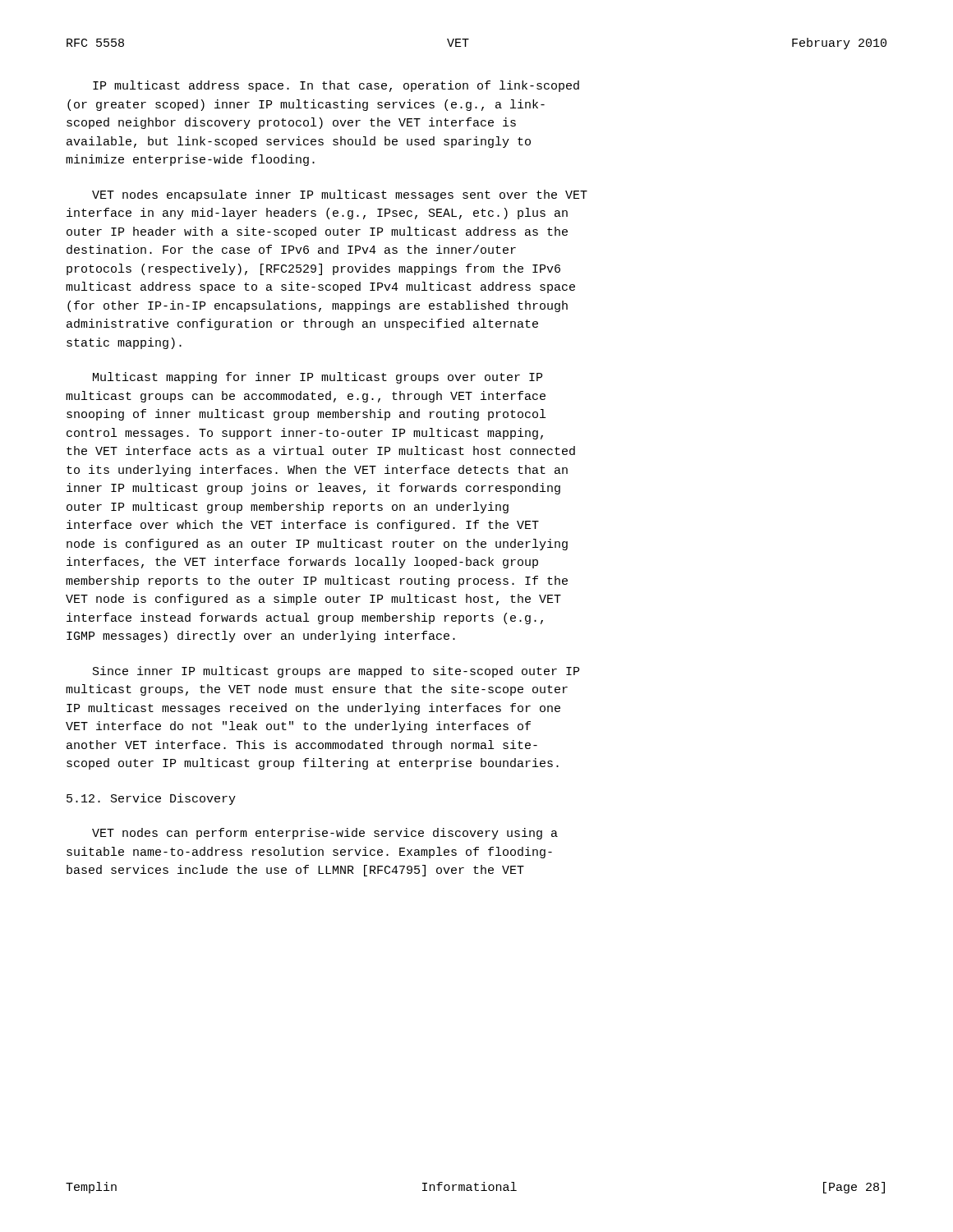Screen dimensions: 1232x953
Task: Click on the text block starting "VET nodes encapsulate inner"
Action: [327, 269]
